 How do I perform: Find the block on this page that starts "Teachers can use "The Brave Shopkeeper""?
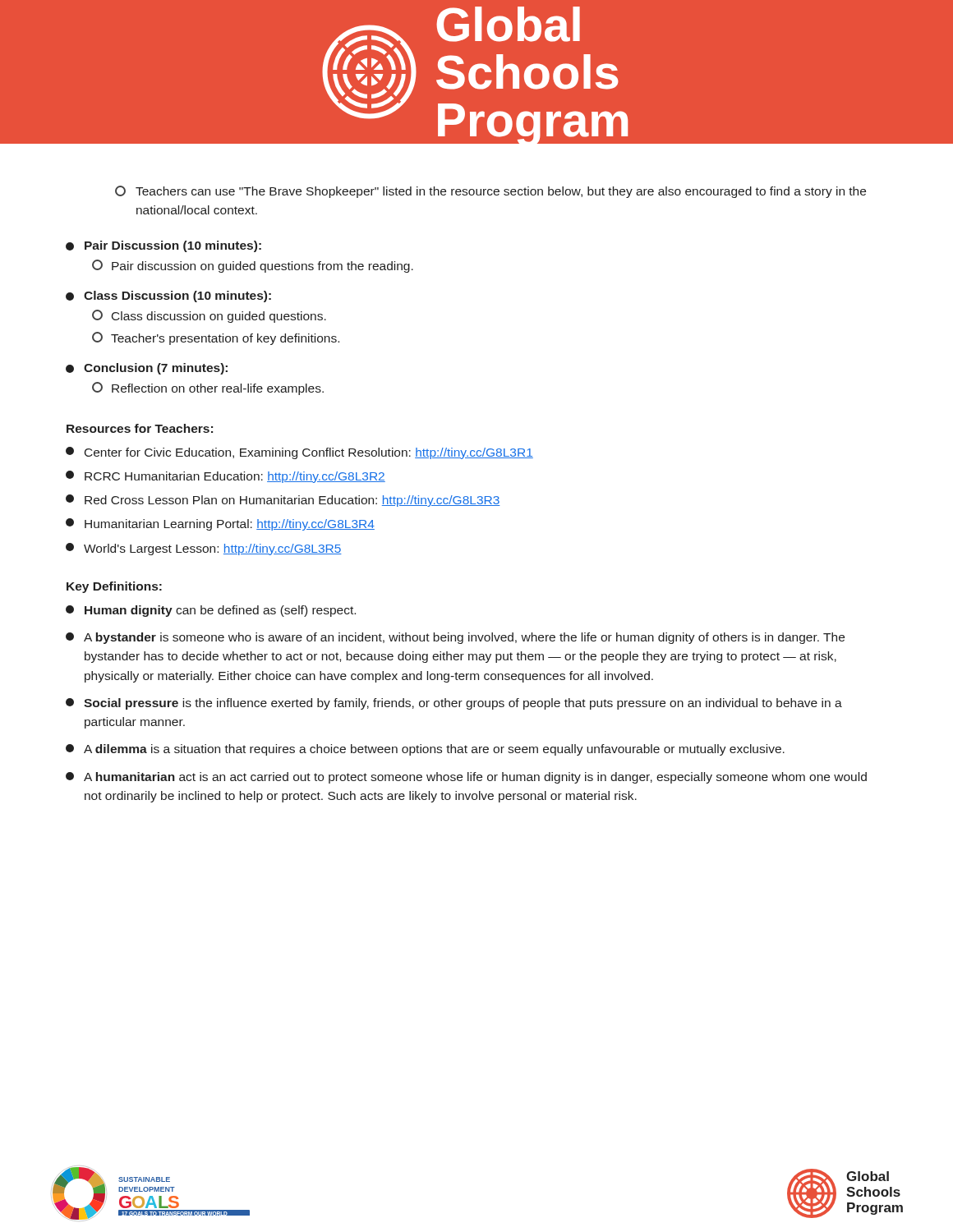(501, 201)
